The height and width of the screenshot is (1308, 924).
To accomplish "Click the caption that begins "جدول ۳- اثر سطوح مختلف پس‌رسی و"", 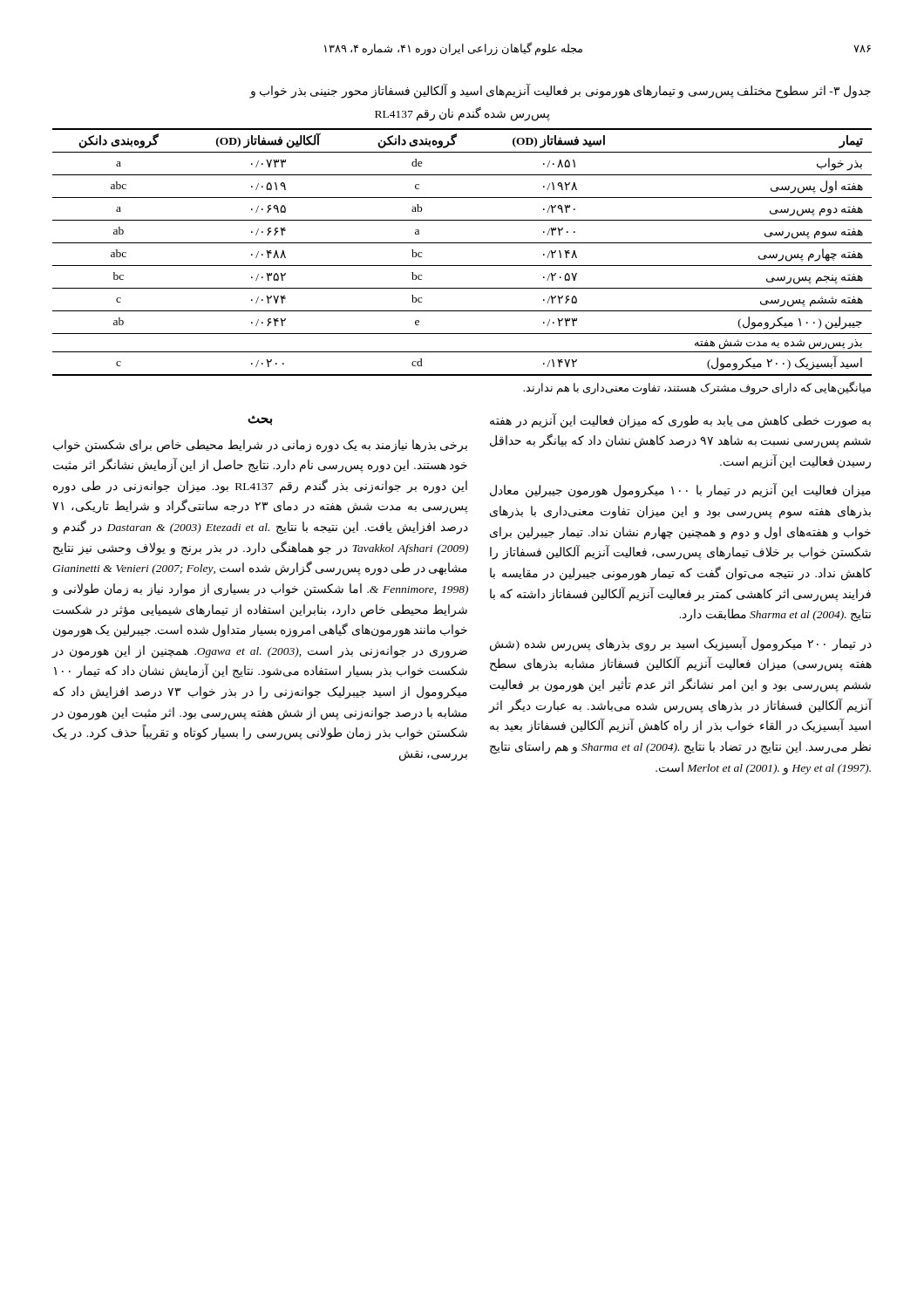I will tap(561, 91).
